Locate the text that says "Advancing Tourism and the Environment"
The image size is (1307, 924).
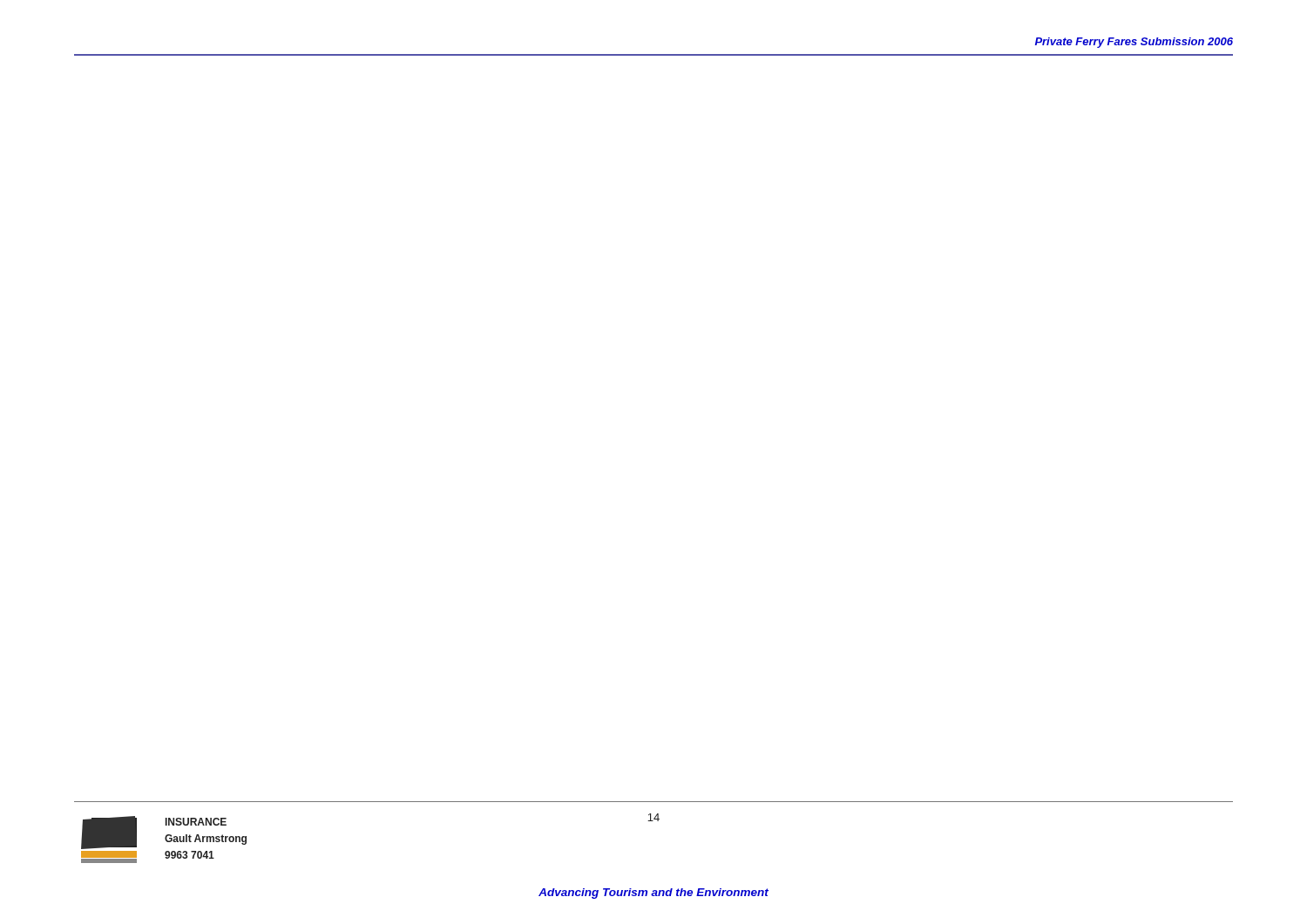pos(654,892)
